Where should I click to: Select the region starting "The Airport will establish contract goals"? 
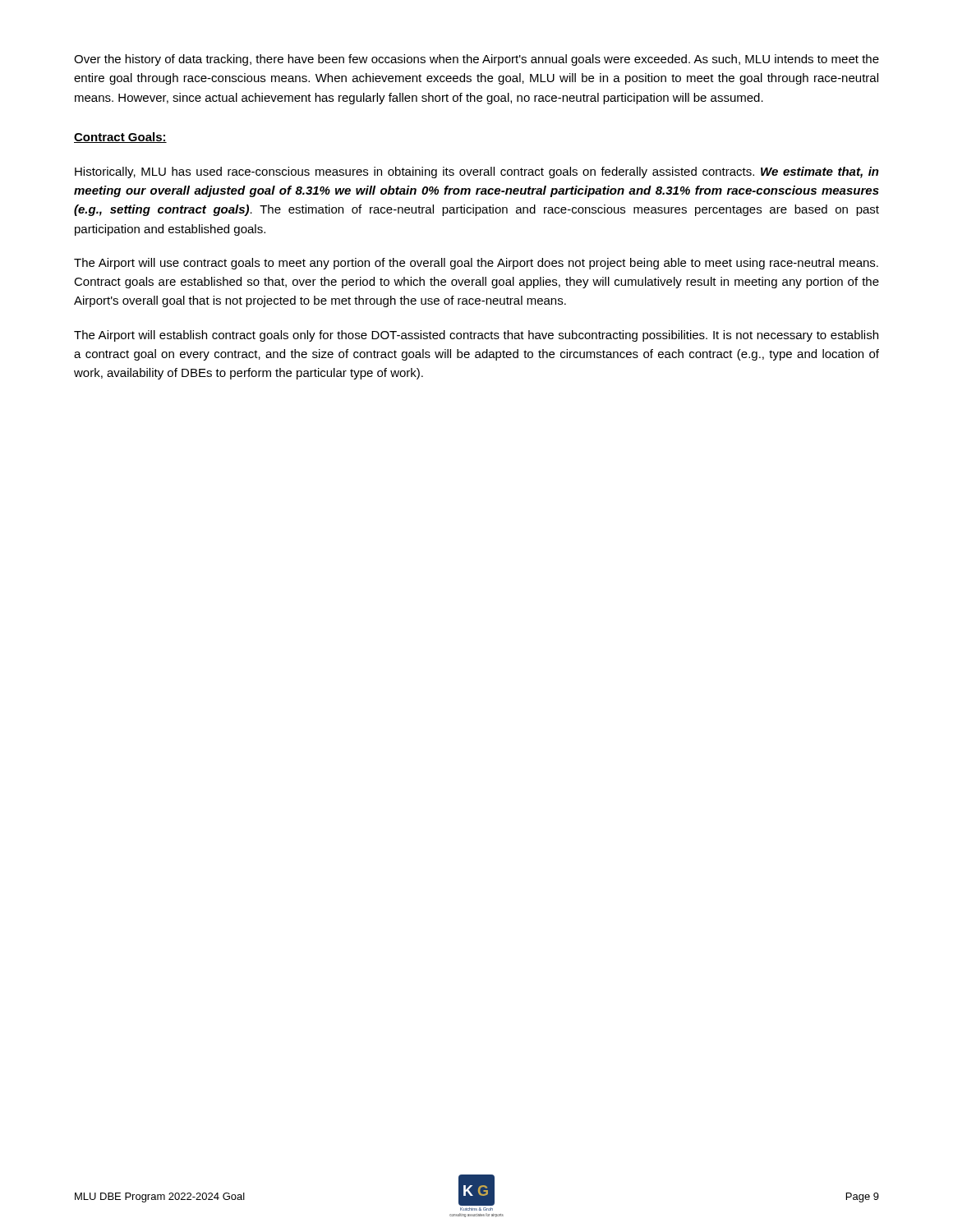pos(476,353)
